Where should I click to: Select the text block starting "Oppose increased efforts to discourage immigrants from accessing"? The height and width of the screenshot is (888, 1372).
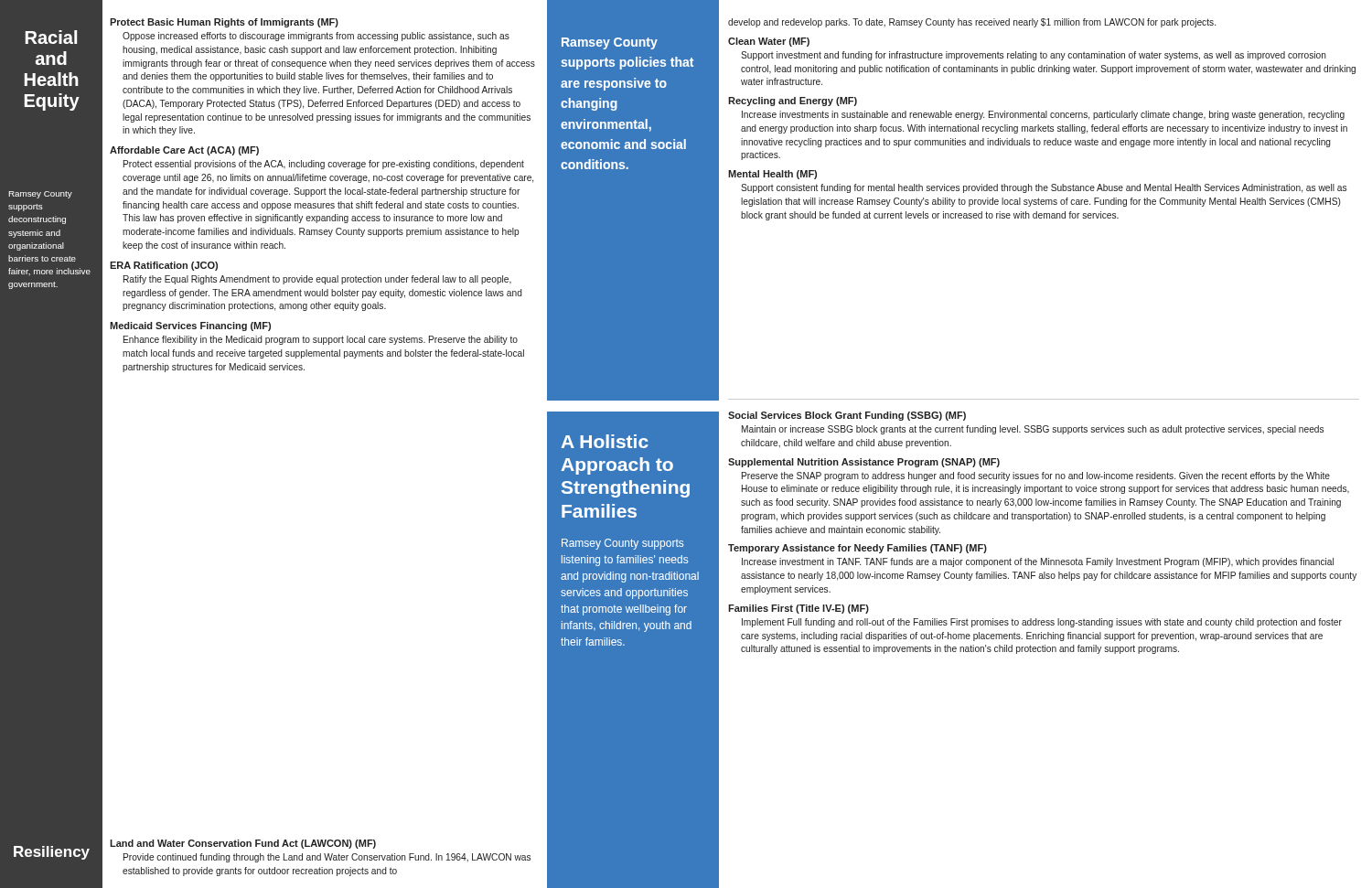coord(329,83)
